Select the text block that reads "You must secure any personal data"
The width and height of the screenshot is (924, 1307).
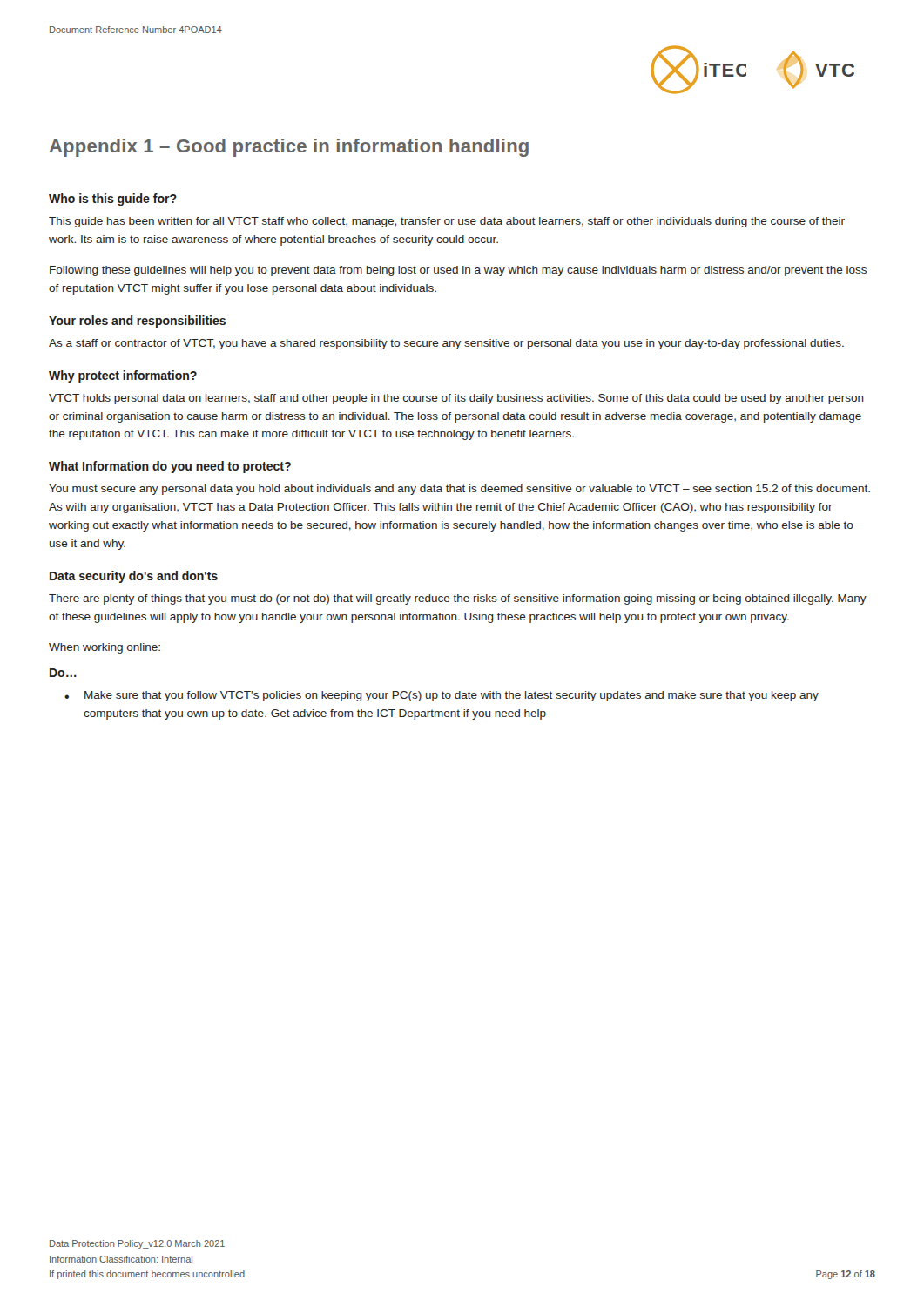click(460, 516)
